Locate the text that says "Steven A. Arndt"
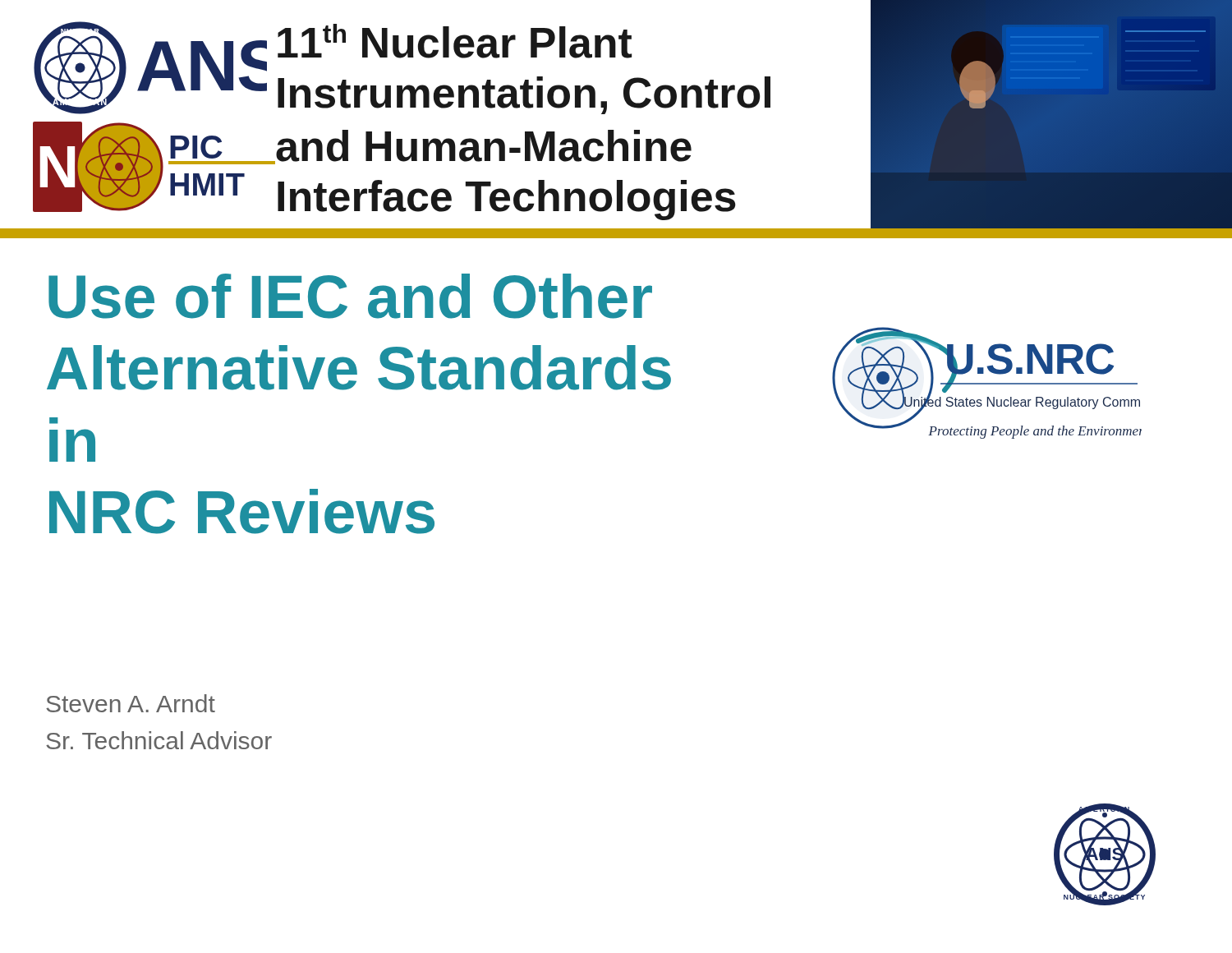Image resolution: width=1232 pixels, height=953 pixels. pyautogui.click(x=130, y=704)
